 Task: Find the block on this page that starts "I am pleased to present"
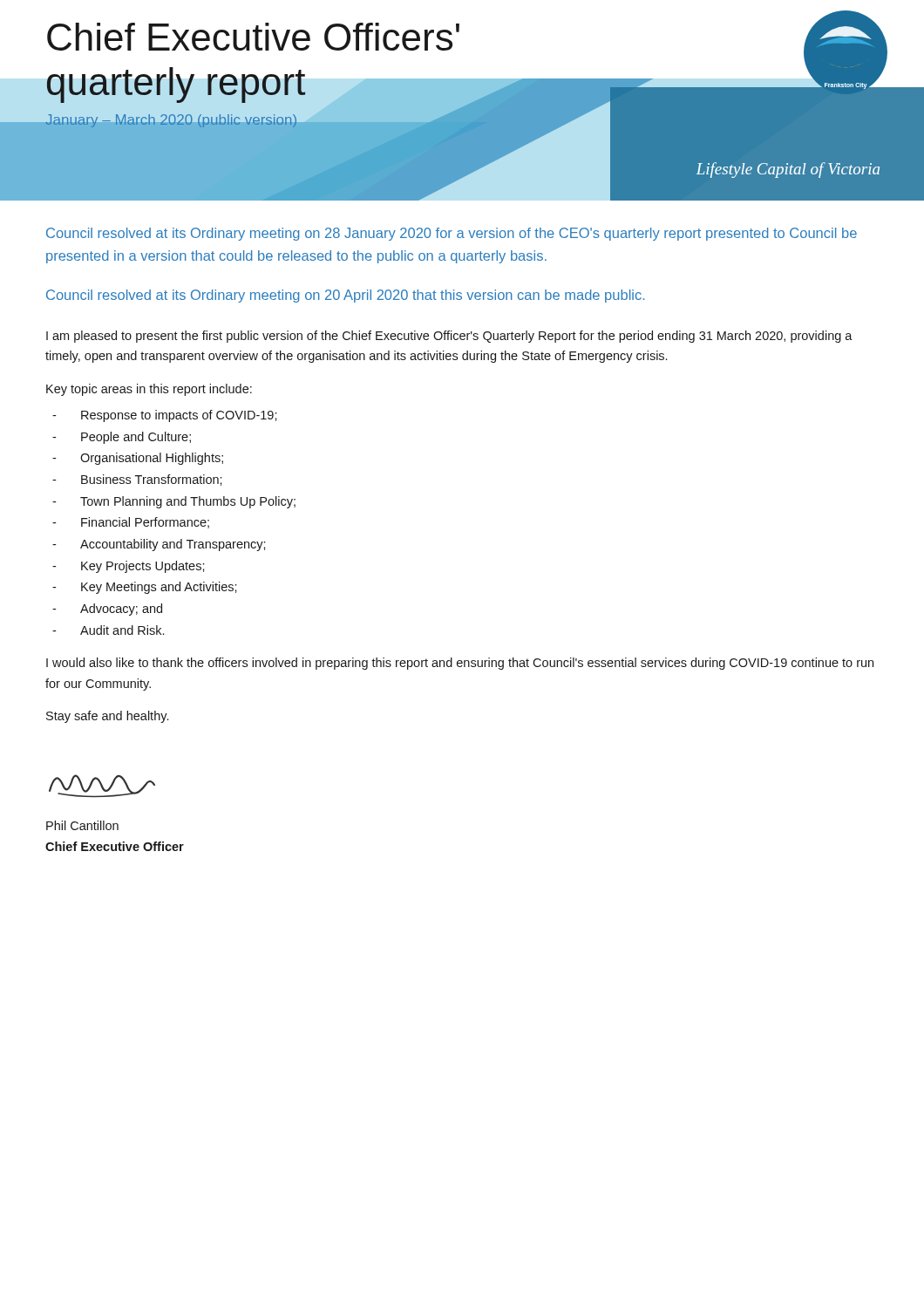449,346
